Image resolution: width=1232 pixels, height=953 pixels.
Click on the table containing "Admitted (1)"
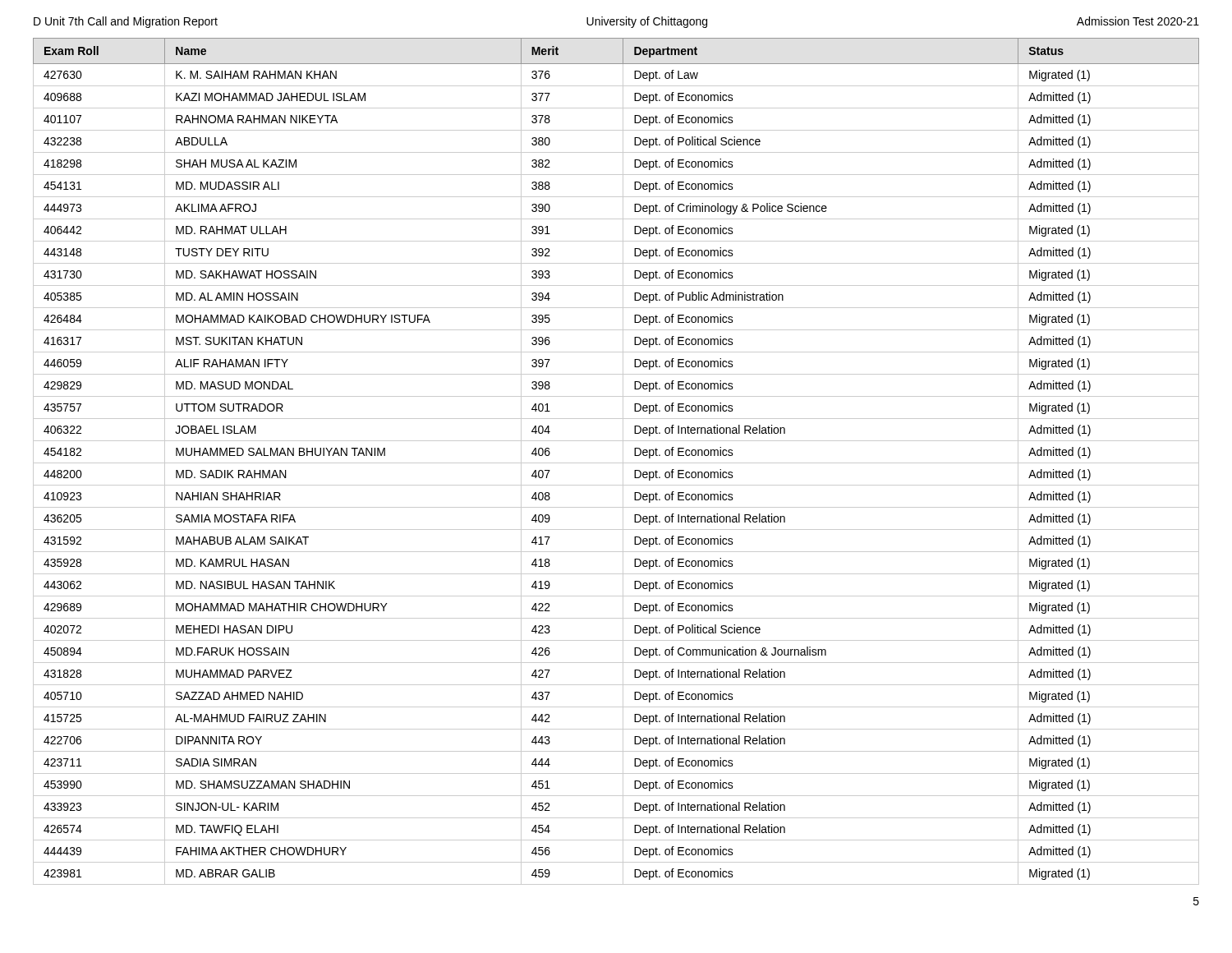click(616, 461)
